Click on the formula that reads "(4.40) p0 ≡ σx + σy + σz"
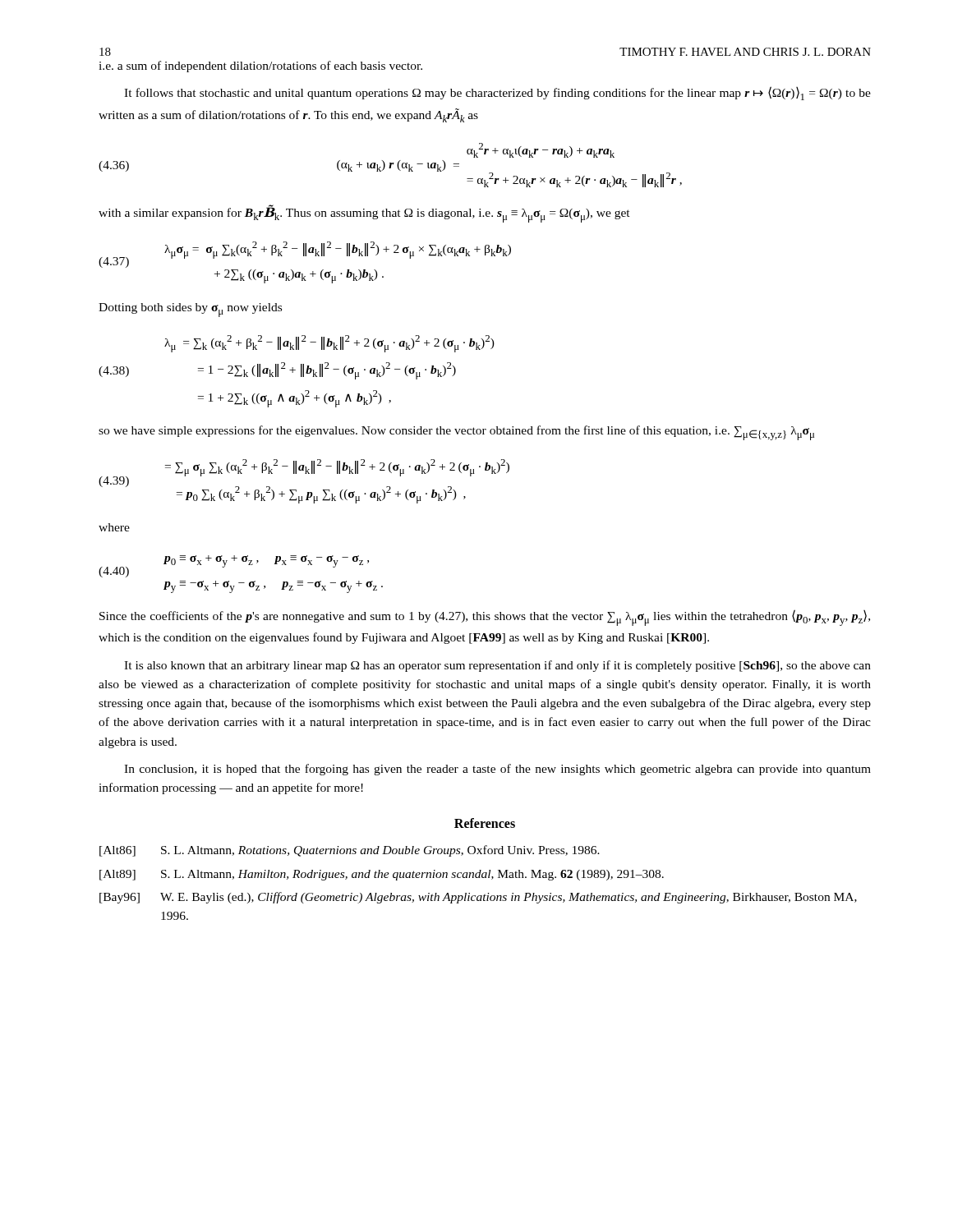 click(249, 565)
